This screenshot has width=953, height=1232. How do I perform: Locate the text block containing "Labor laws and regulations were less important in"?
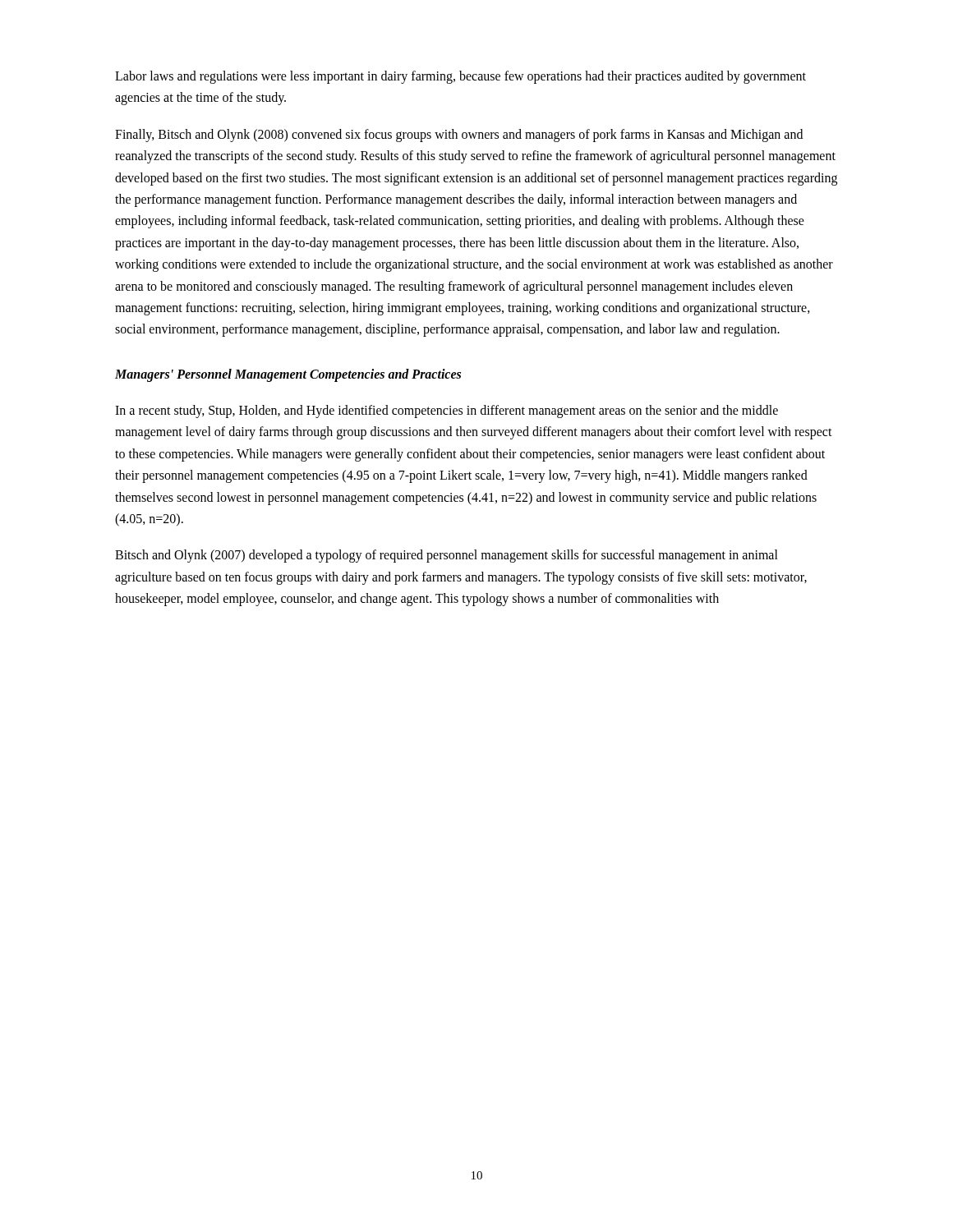coord(460,87)
